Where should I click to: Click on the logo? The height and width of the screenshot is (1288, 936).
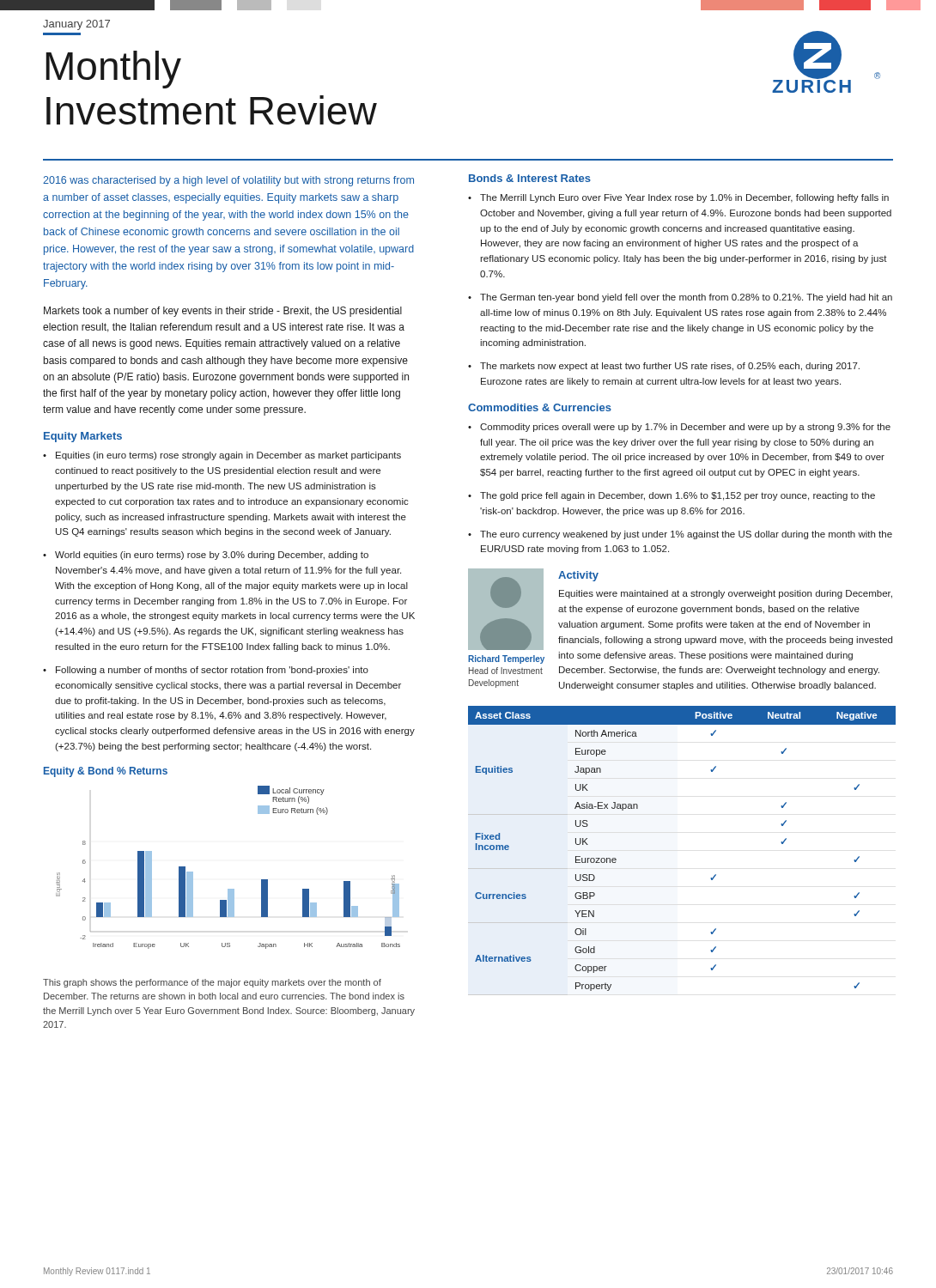click(x=829, y=66)
